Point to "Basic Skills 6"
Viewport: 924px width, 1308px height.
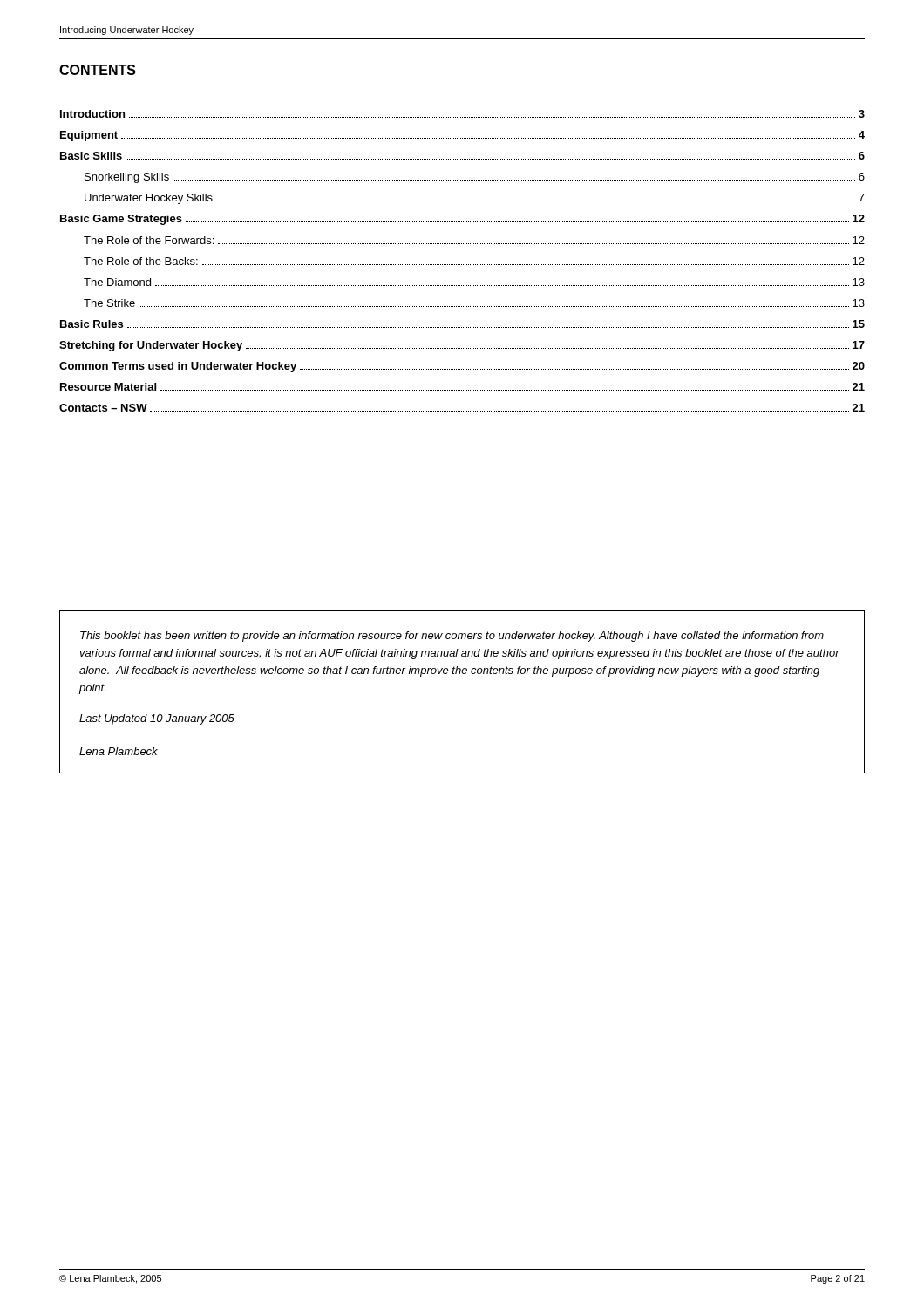pos(462,156)
